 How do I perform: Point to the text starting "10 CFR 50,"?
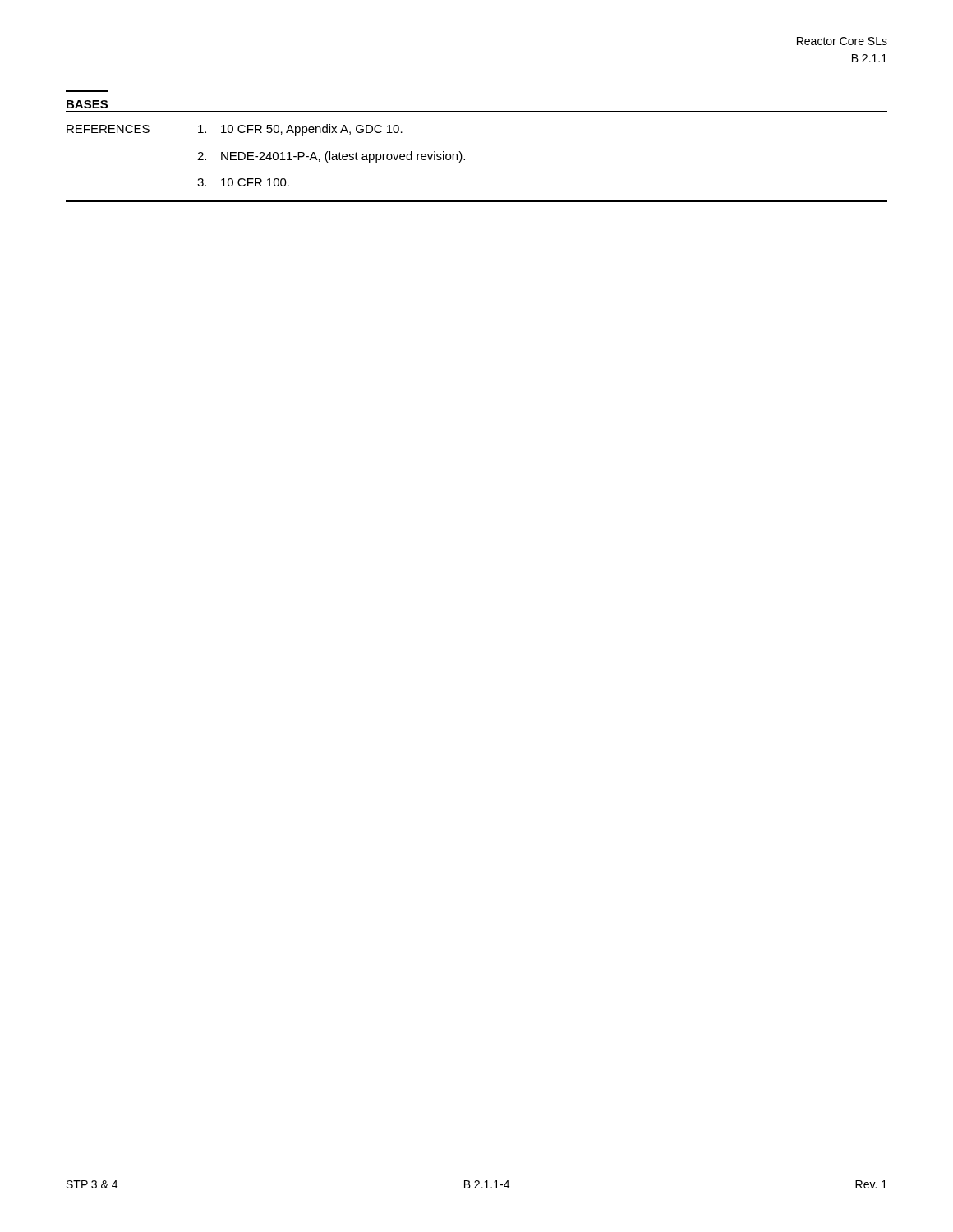tap(300, 130)
